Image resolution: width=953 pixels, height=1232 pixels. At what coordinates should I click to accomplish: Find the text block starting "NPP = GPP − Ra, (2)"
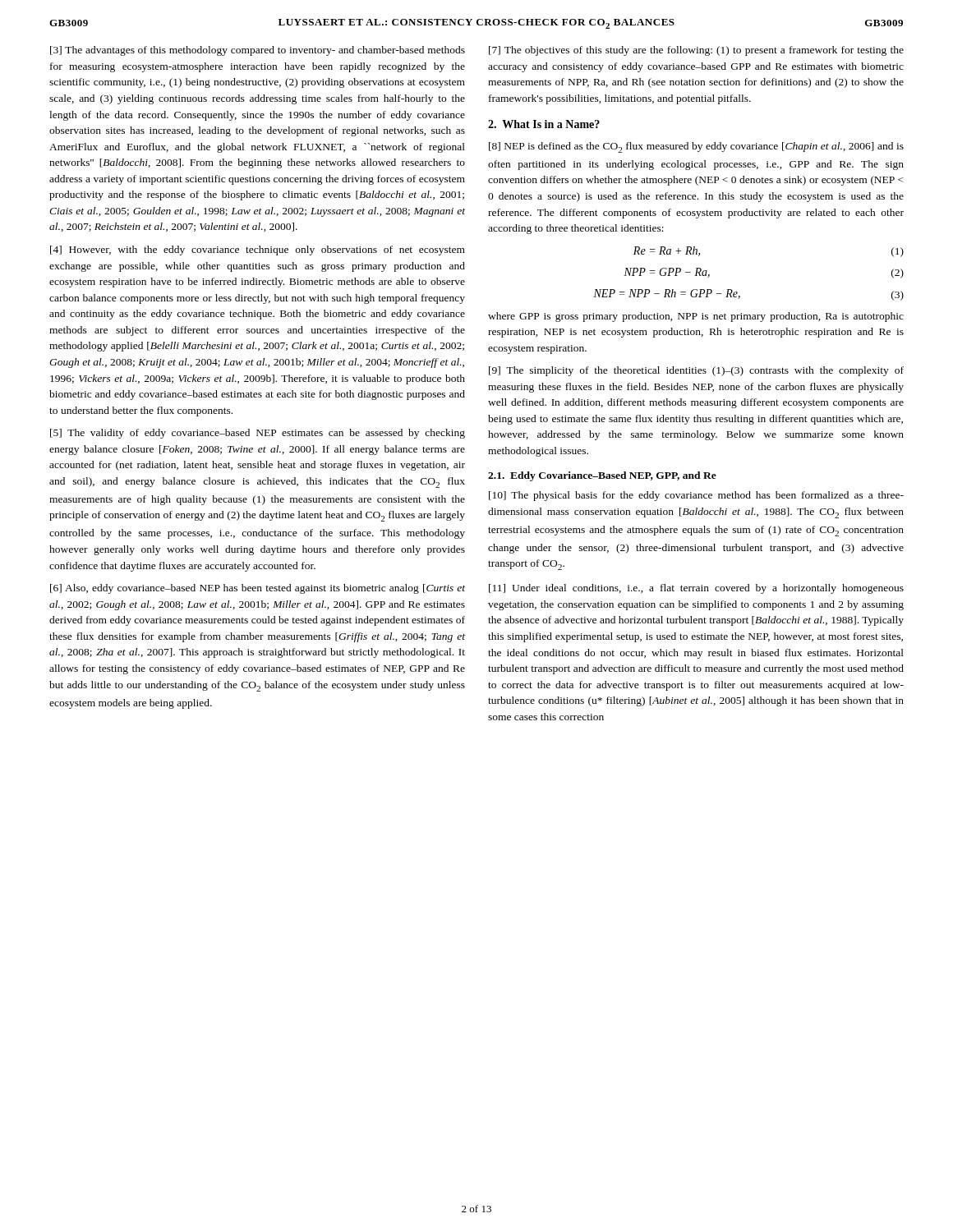(696, 273)
